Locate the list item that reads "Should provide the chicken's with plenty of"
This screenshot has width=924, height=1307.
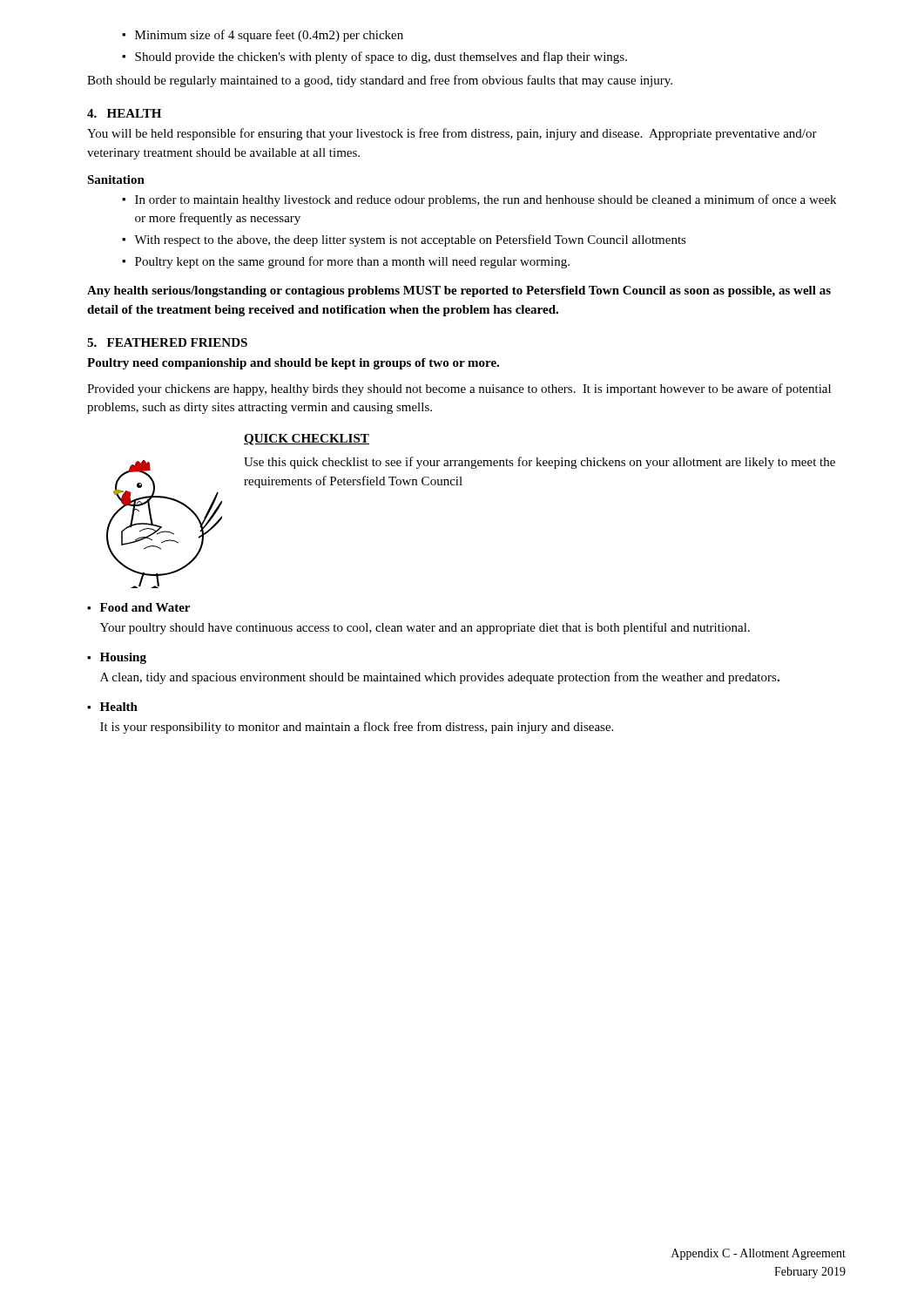pos(381,57)
